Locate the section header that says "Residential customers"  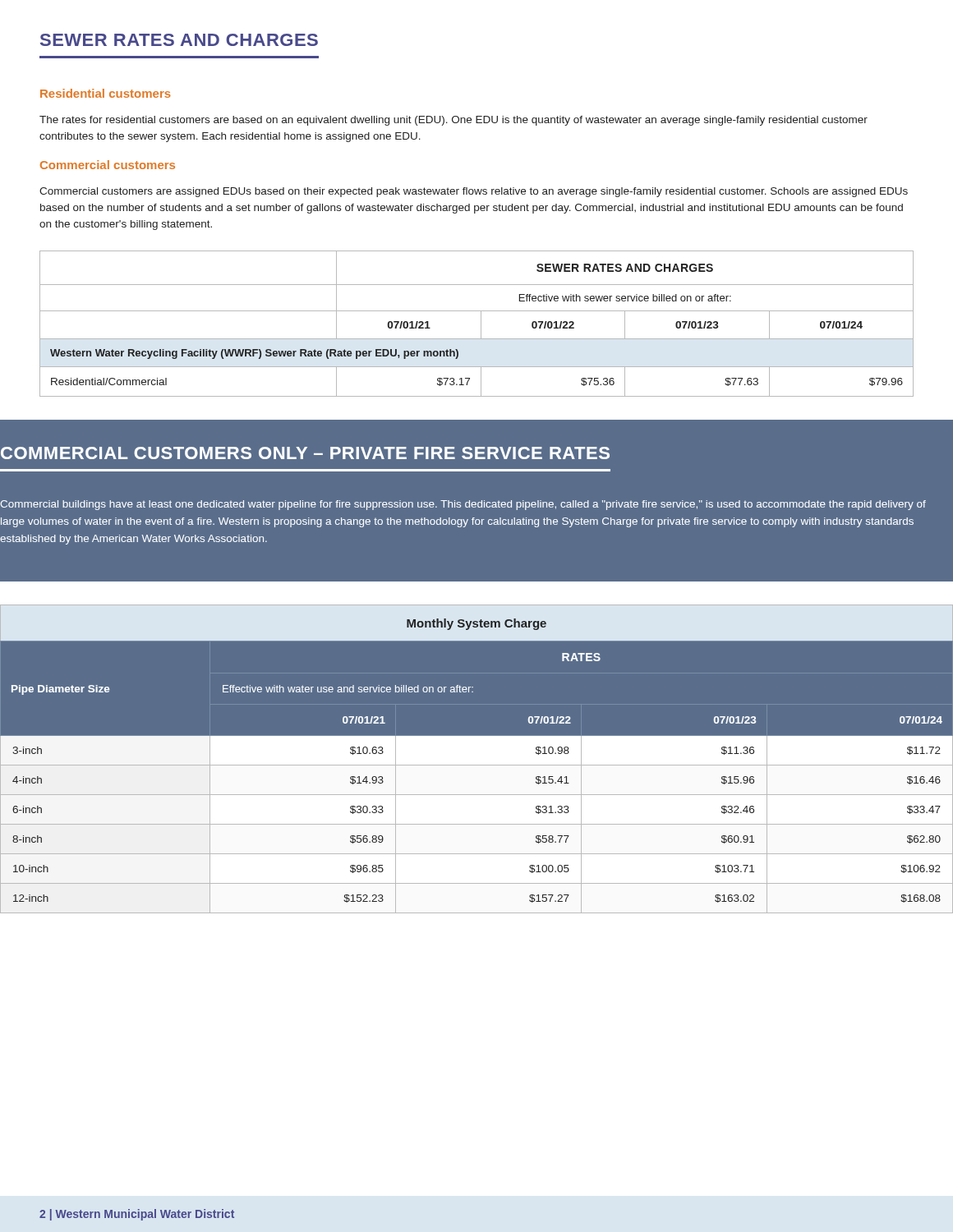tap(106, 93)
